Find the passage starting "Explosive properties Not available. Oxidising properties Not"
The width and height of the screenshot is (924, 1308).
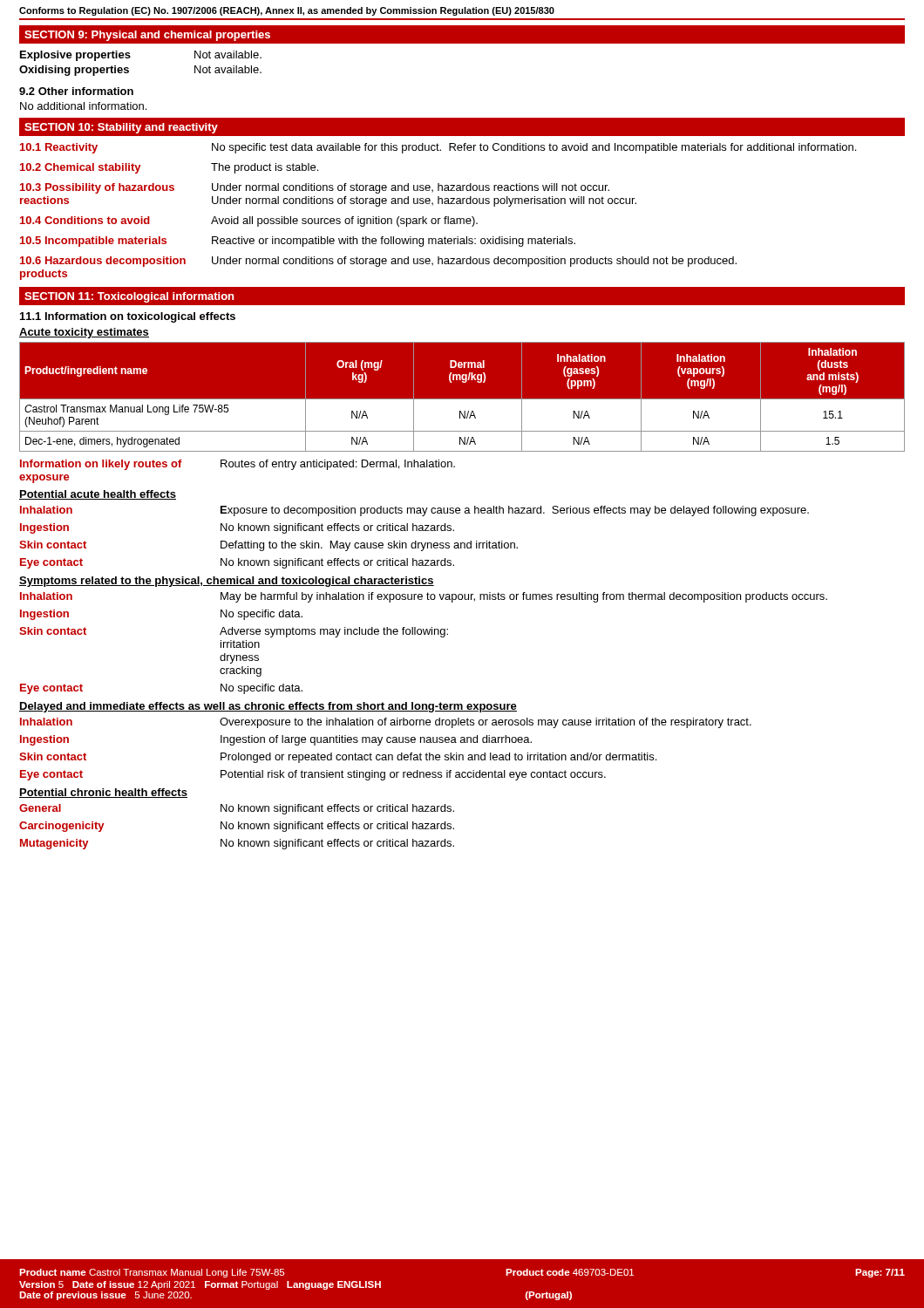point(80,55)
